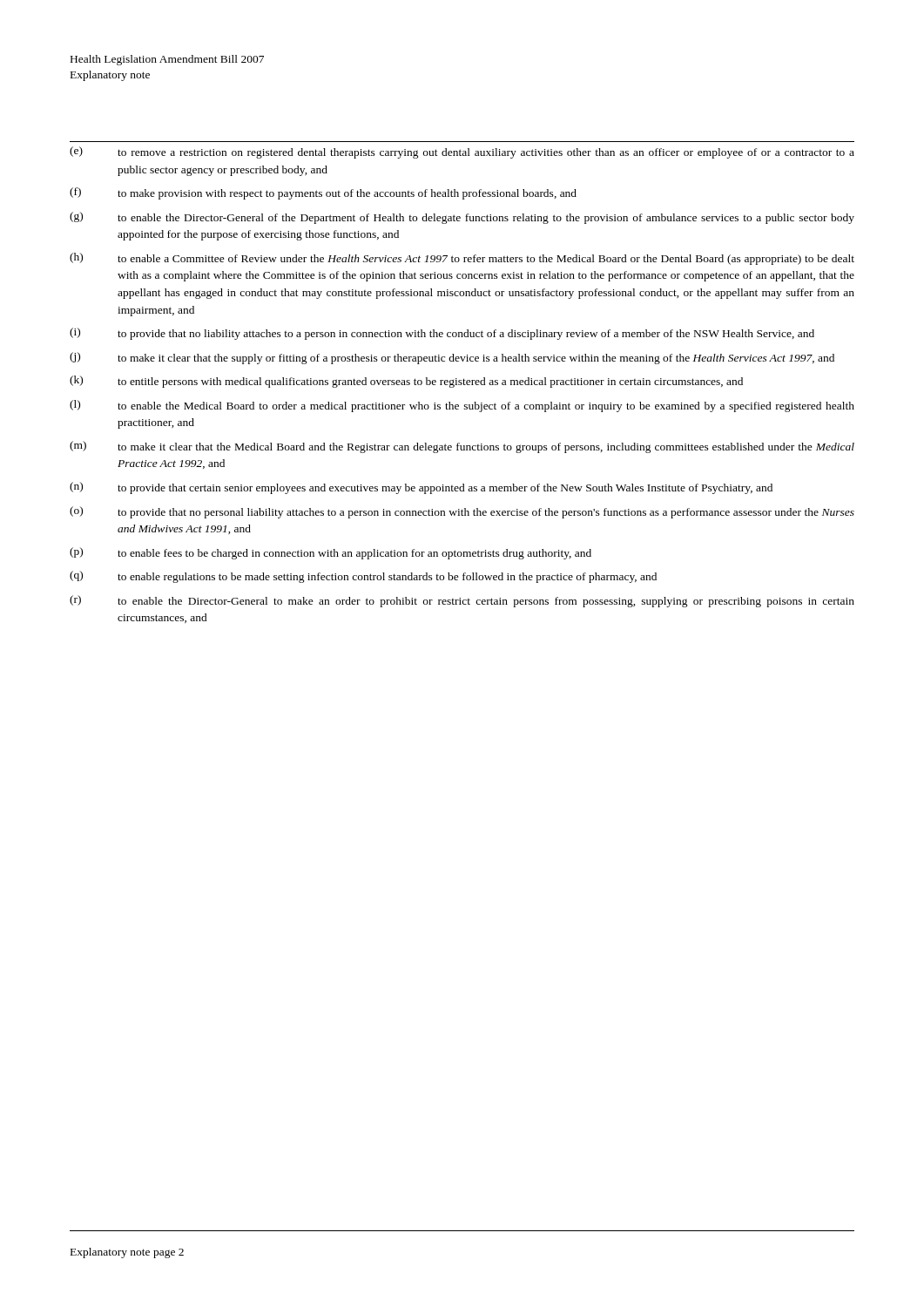Image resolution: width=924 pixels, height=1307 pixels.
Task: Click the passage that begins "(r) to enable the"
Action: click(462, 609)
